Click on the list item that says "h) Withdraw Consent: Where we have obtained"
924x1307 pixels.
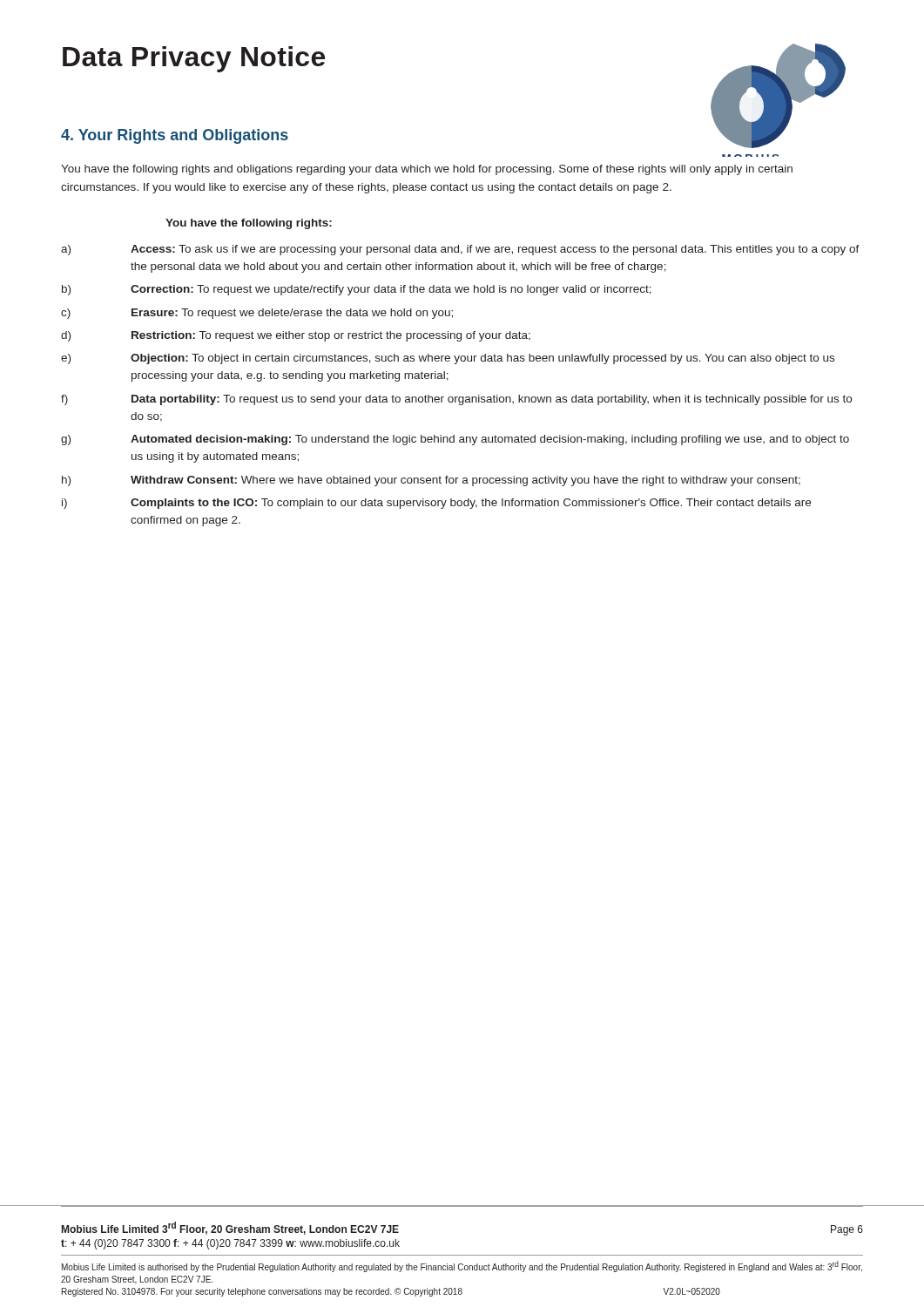462,480
